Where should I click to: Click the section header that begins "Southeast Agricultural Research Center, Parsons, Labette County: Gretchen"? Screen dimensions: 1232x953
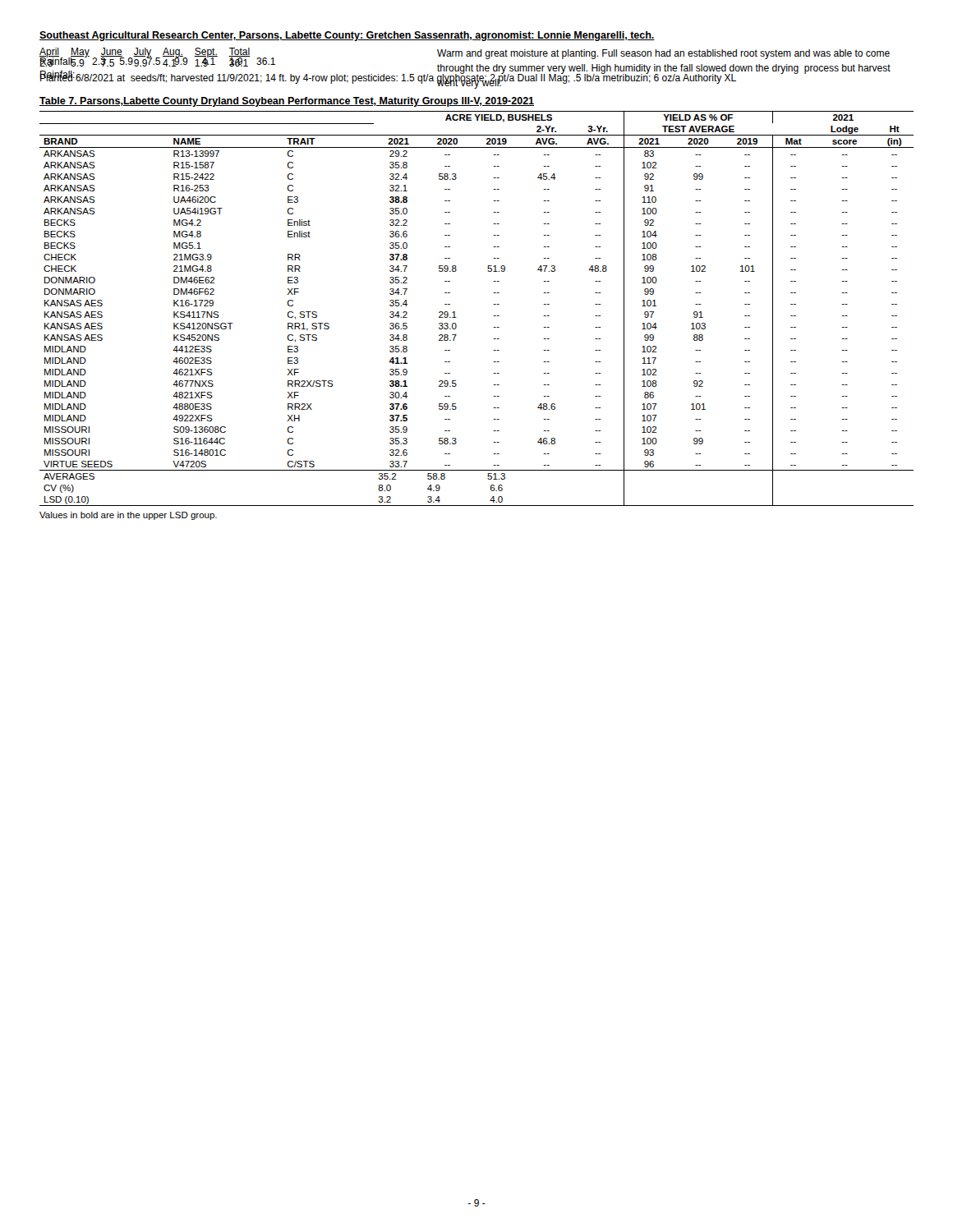(347, 35)
